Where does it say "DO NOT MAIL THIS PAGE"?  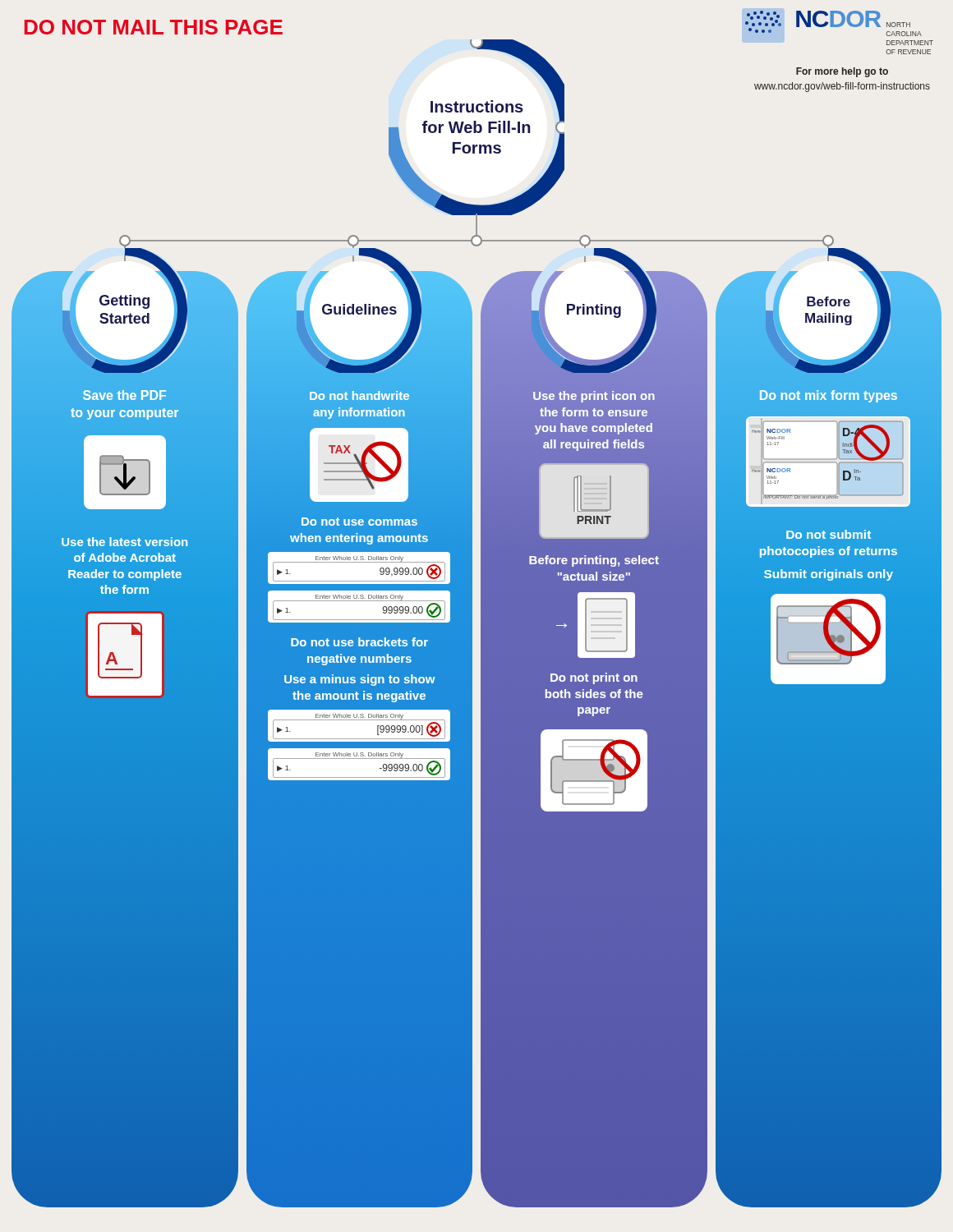tap(153, 27)
